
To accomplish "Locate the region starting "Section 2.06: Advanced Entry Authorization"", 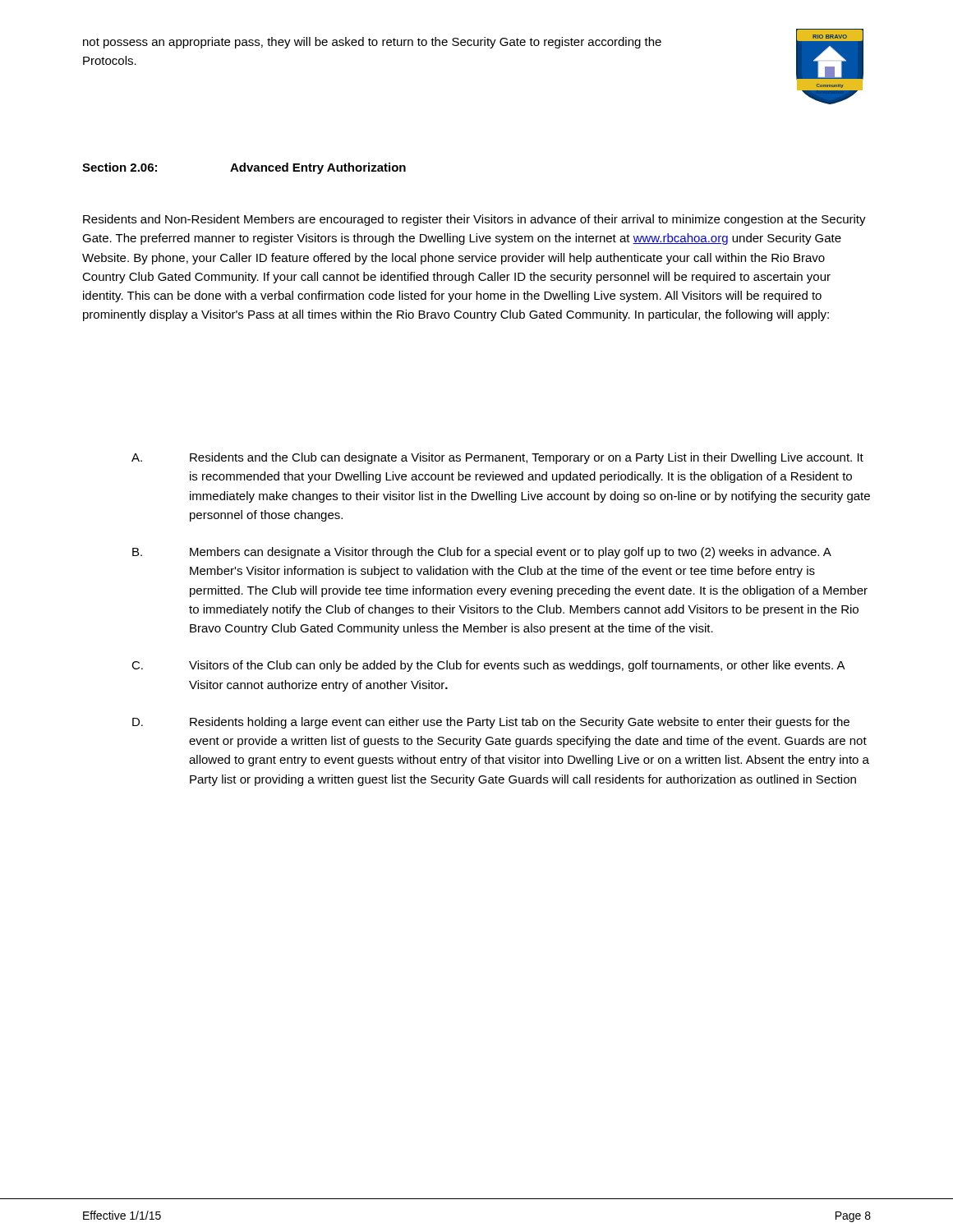I will click(244, 168).
